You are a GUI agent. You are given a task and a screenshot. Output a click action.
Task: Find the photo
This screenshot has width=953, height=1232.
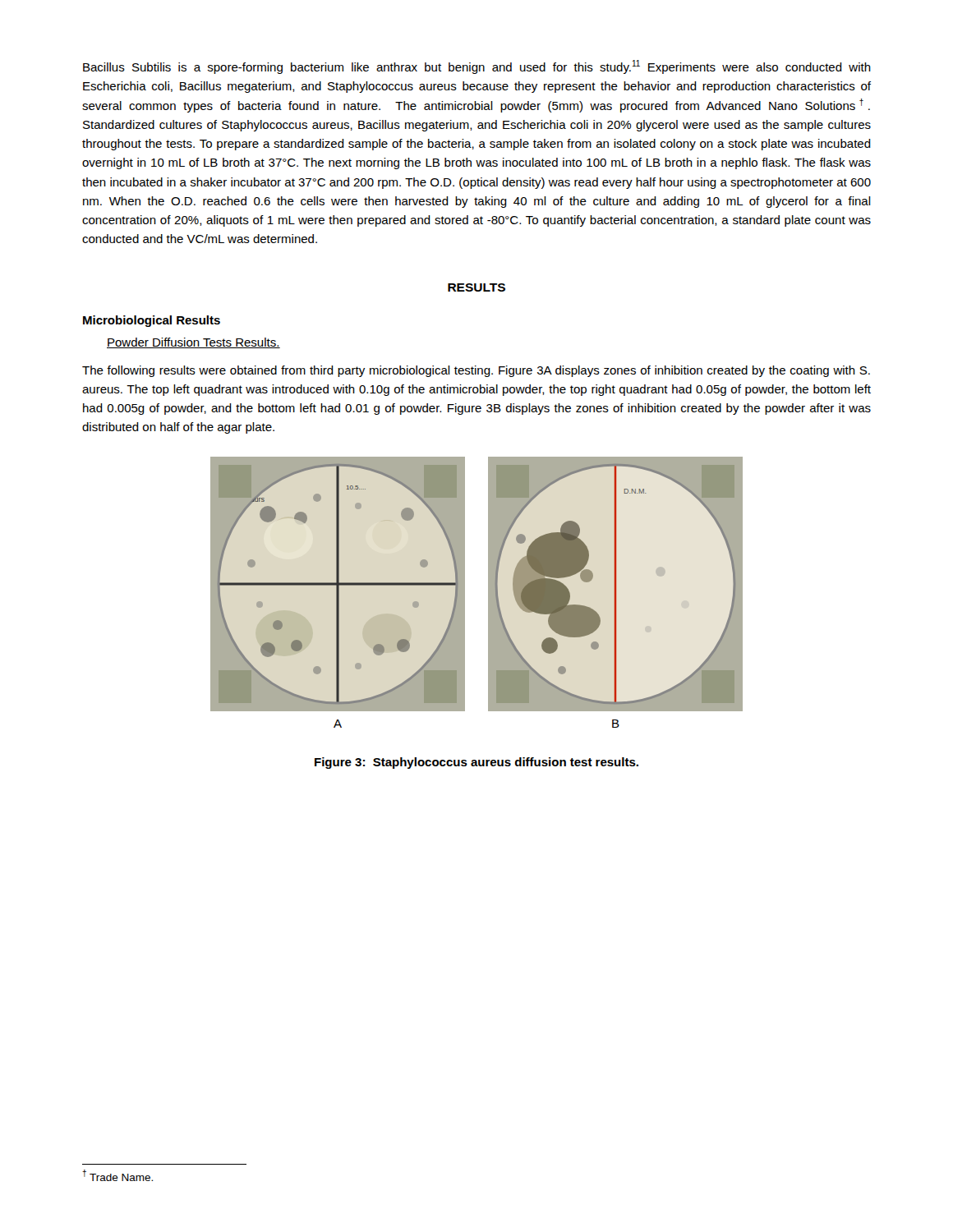click(476, 595)
